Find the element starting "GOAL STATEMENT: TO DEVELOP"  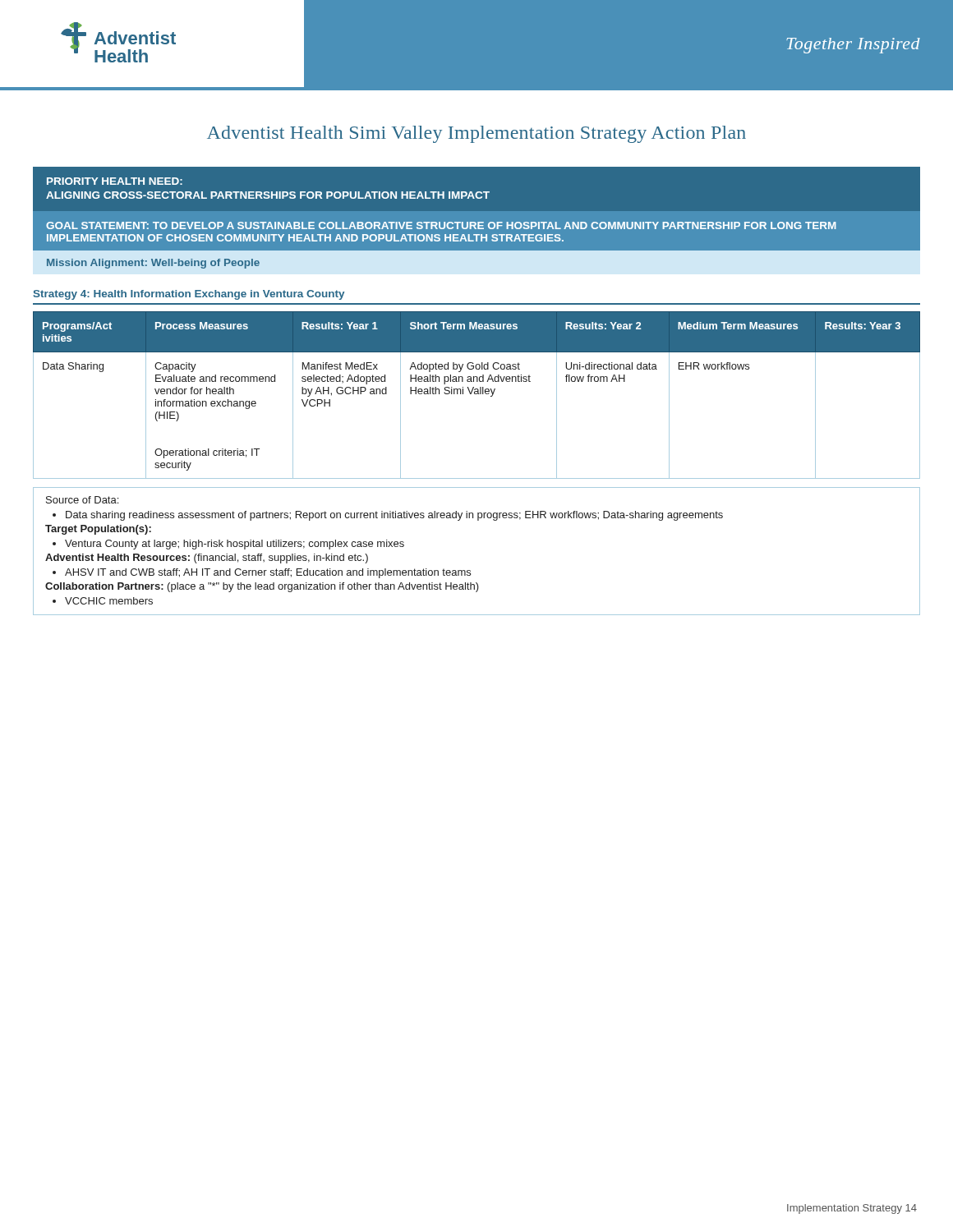476,243
